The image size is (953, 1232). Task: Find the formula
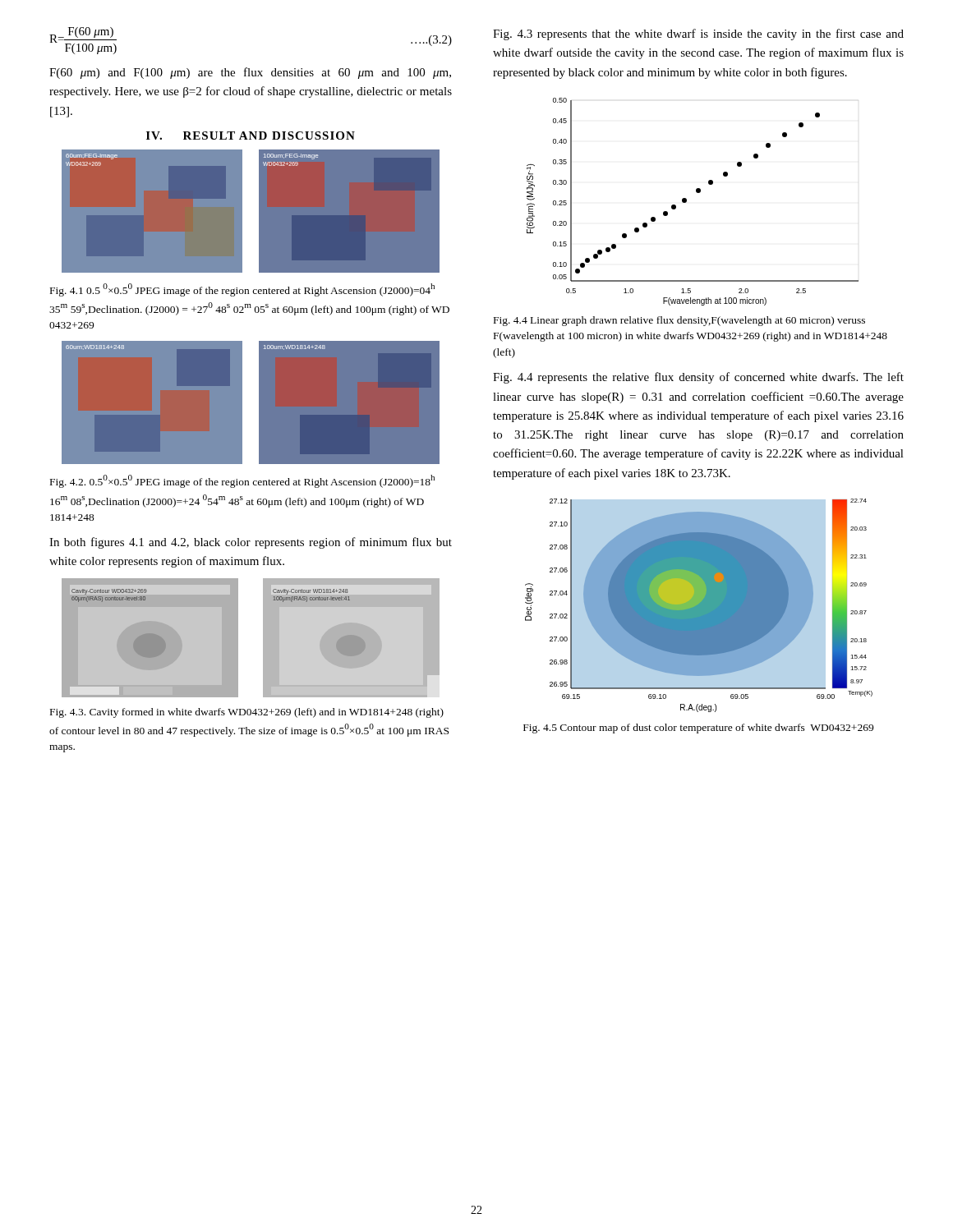251,40
